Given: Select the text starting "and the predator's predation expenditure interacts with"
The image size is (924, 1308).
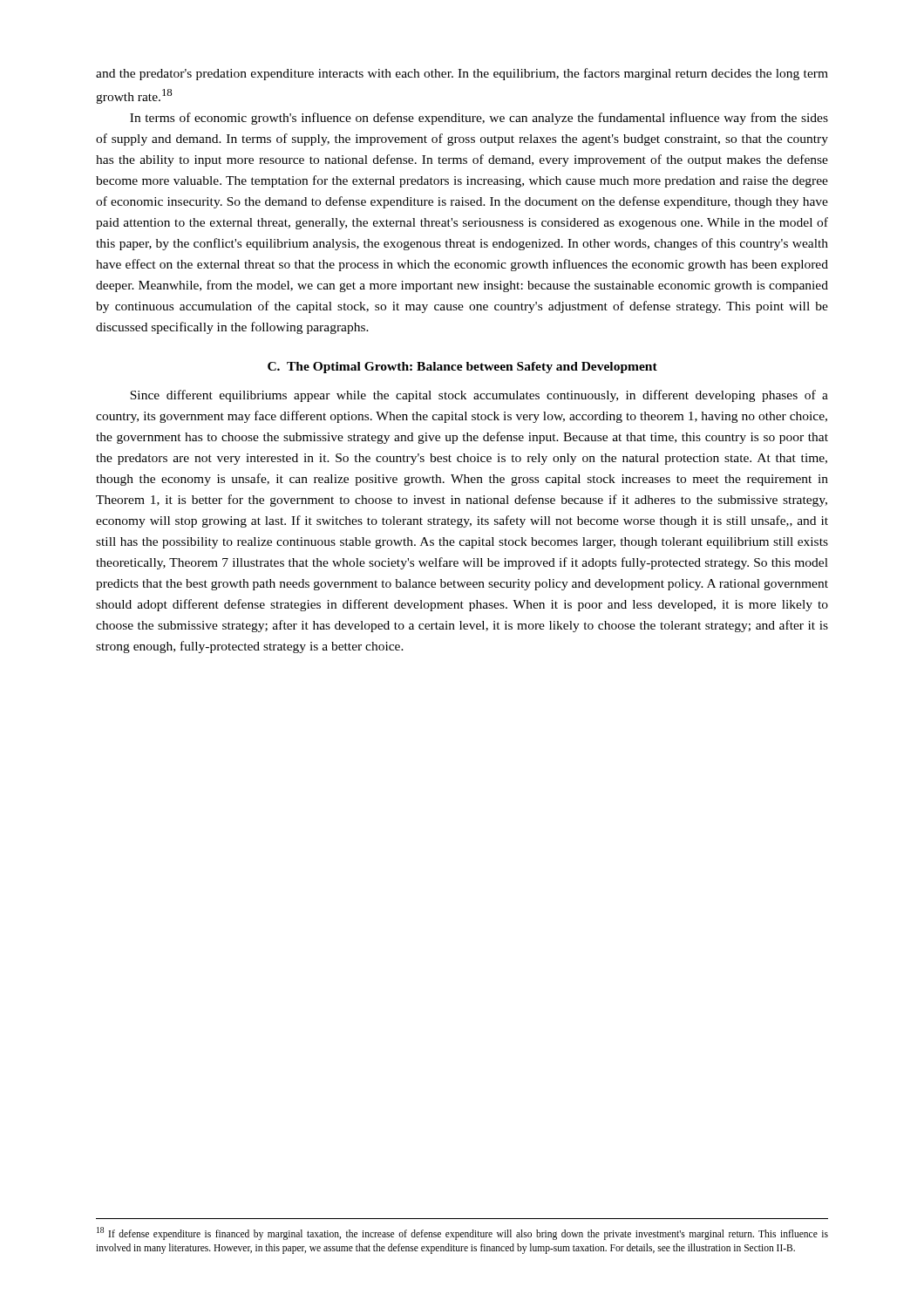Looking at the screenshot, I should [x=462, y=200].
